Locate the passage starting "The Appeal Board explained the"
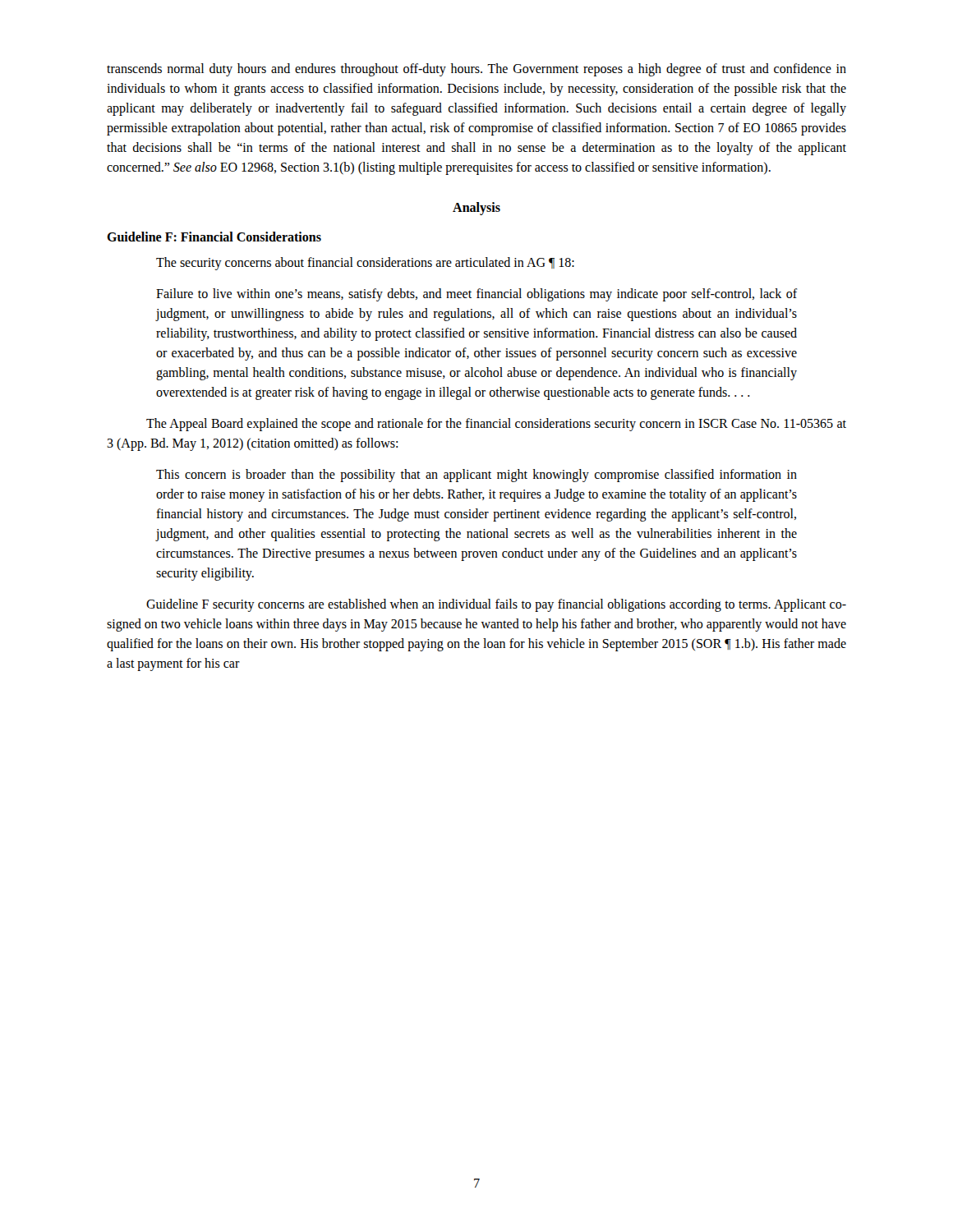Viewport: 953px width, 1232px height. pos(476,433)
